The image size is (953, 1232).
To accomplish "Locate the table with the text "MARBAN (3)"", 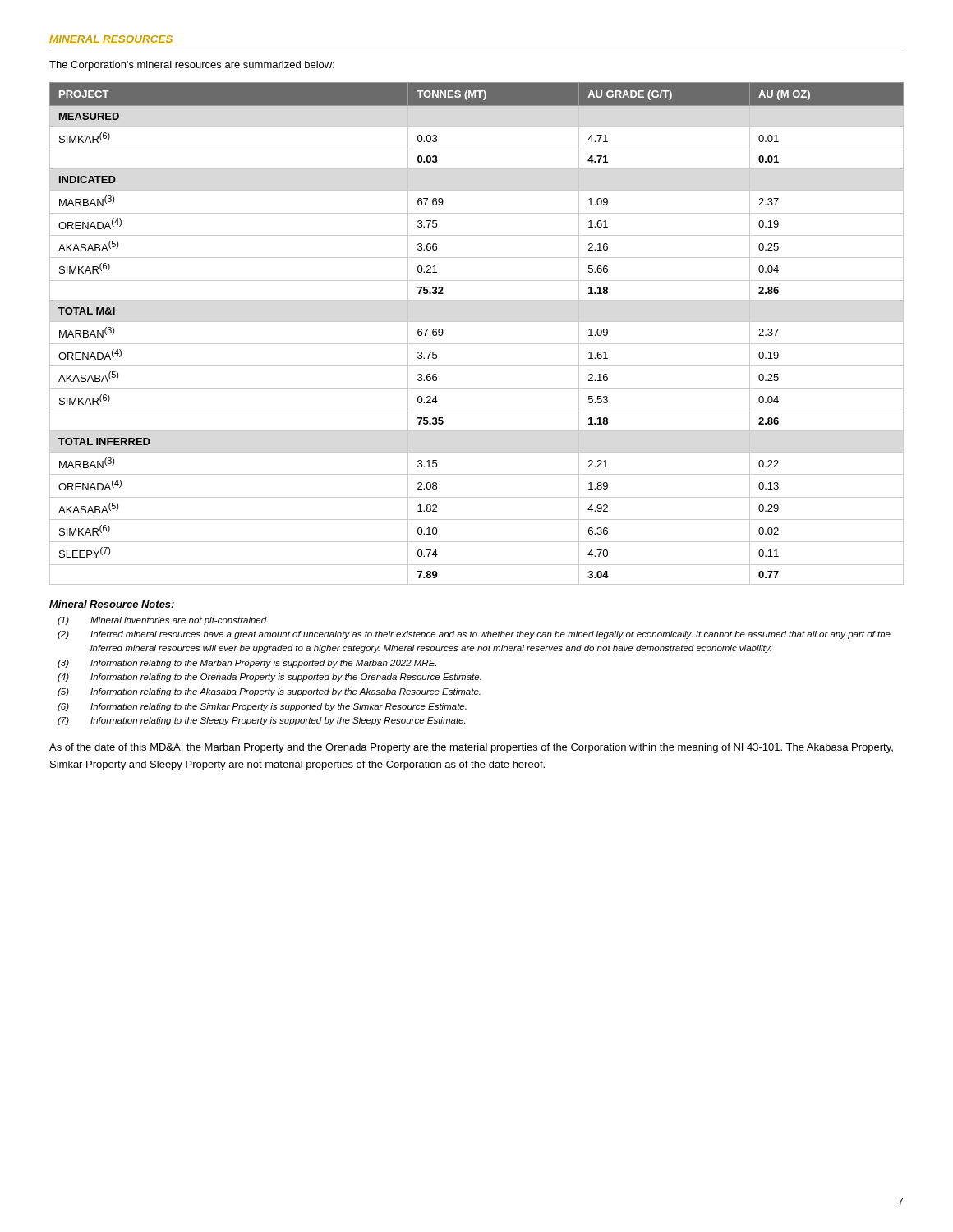I will 476,333.
